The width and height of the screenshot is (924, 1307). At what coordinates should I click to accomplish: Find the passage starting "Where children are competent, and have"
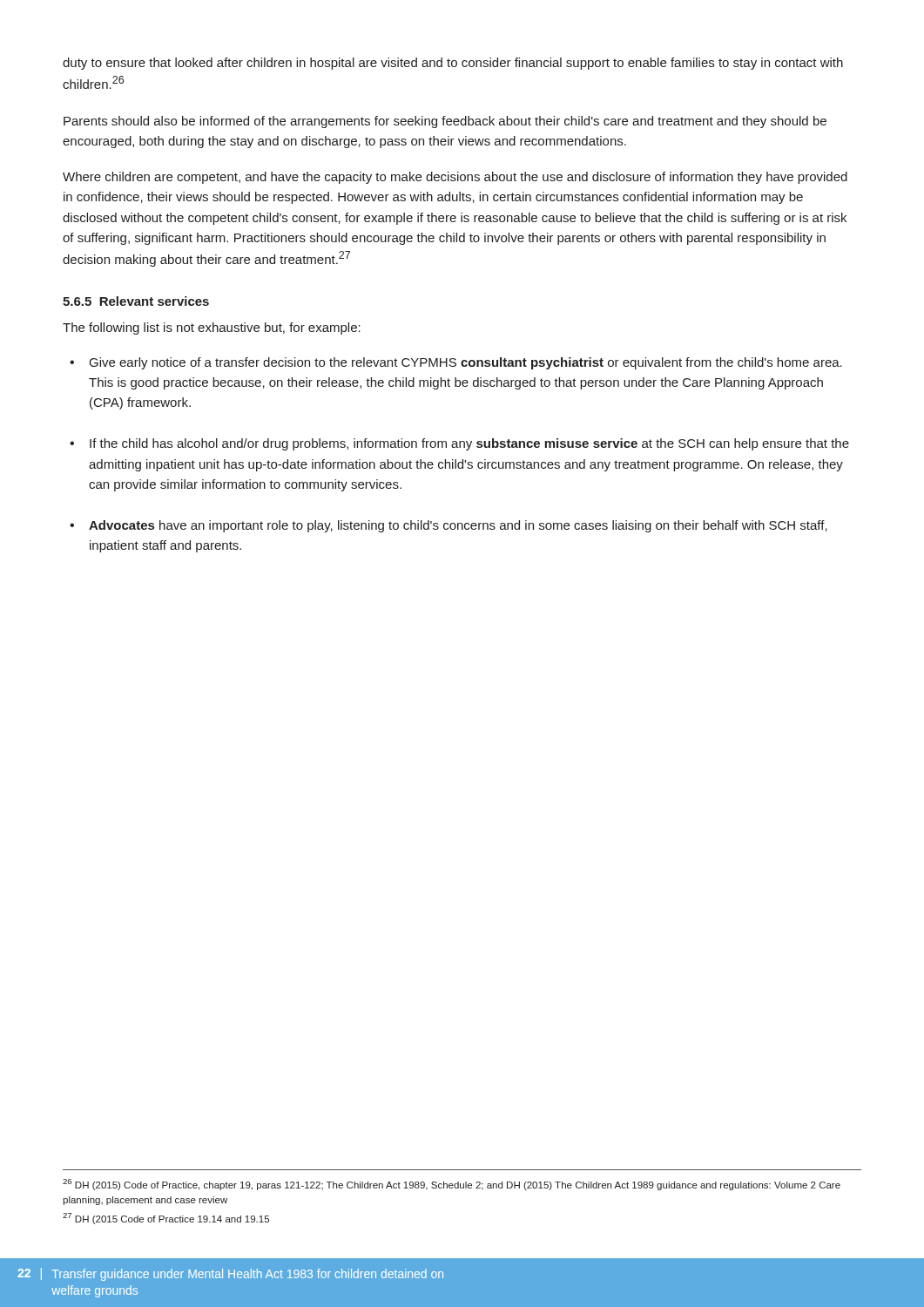455,218
